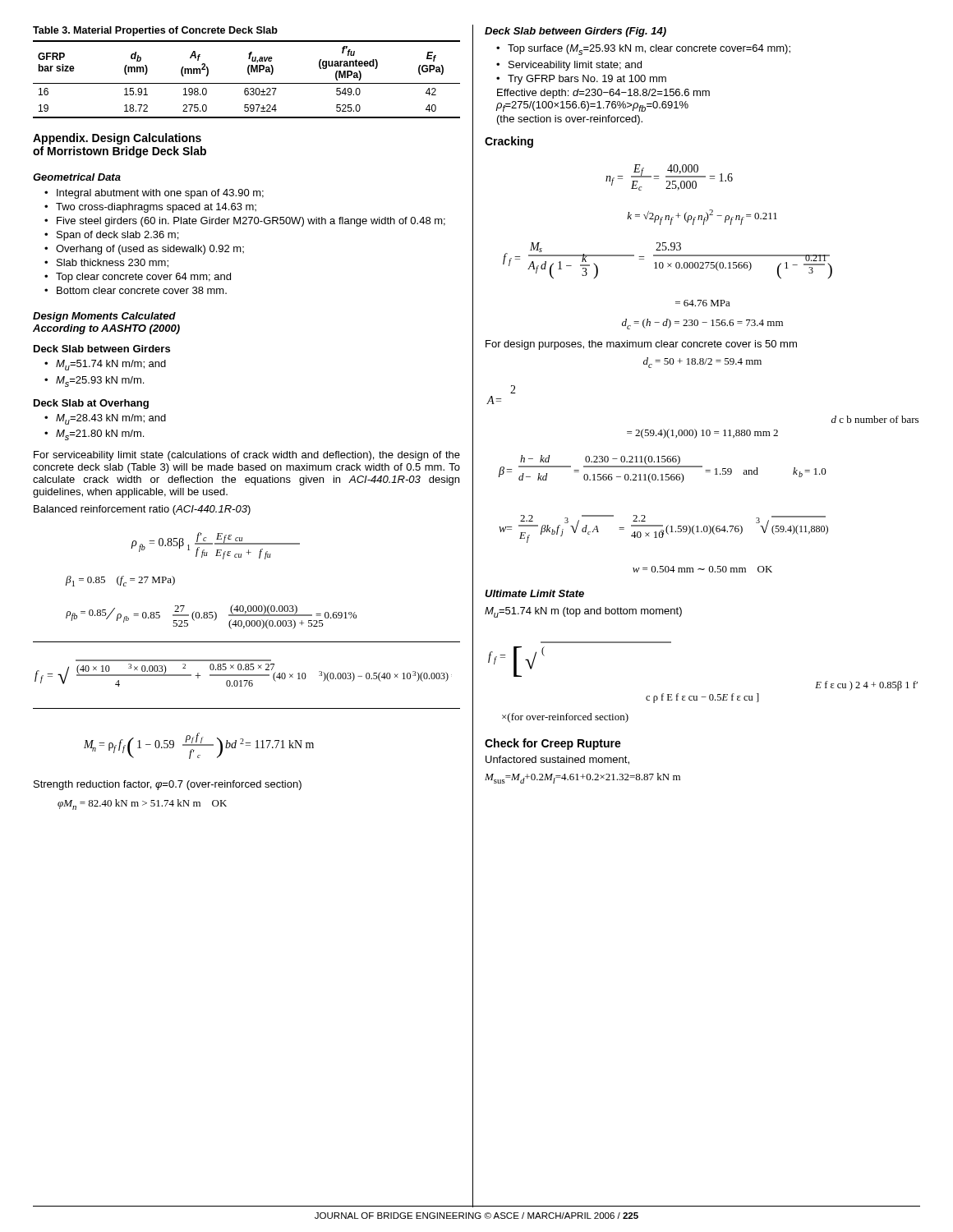The image size is (953, 1232).
Task: Select the passage starting "•Top clear concrete cover 64"
Action: click(x=138, y=277)
